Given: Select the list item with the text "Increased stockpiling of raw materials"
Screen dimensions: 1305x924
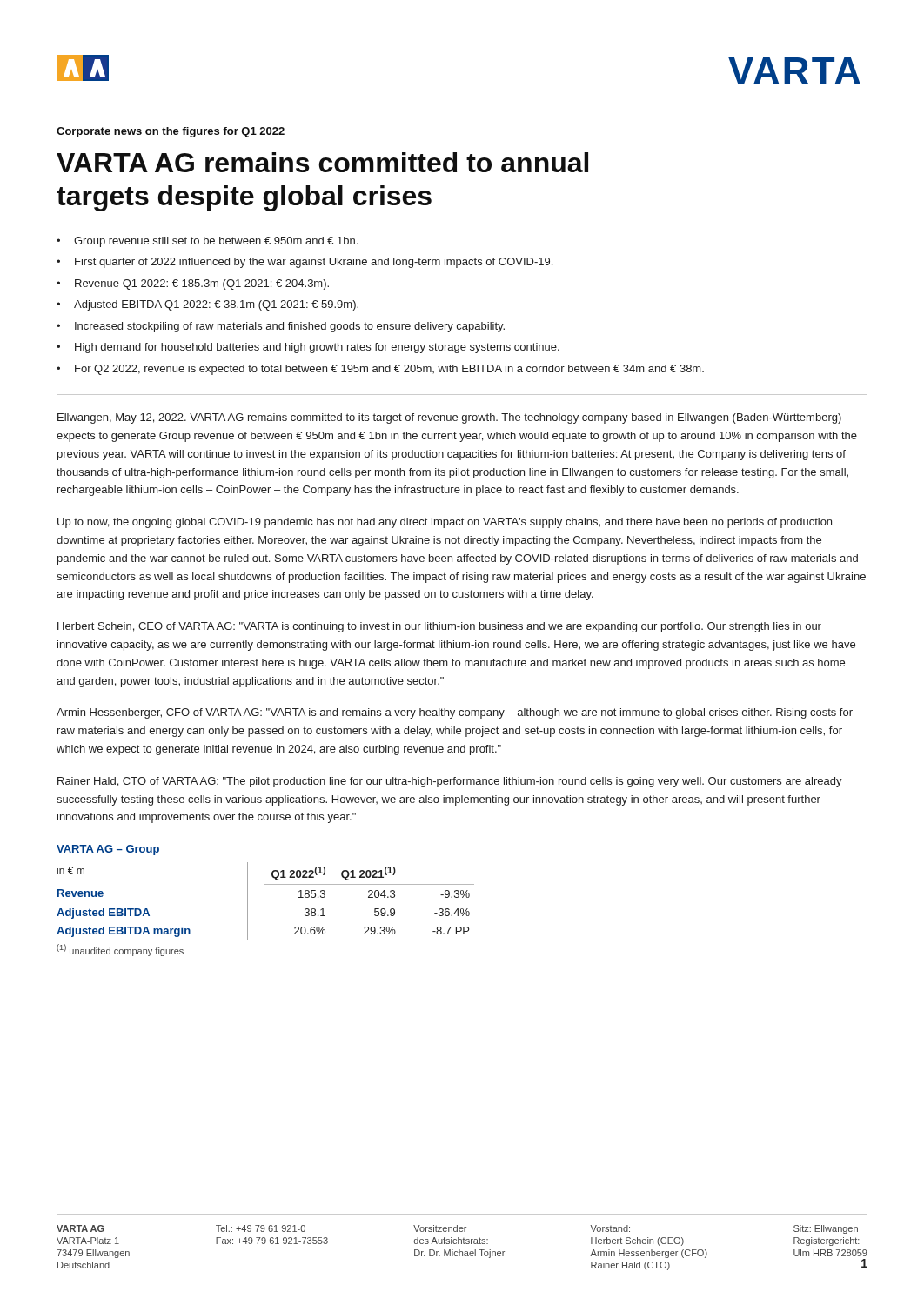Looking at the screenshot, I should (x=290, y=326).
